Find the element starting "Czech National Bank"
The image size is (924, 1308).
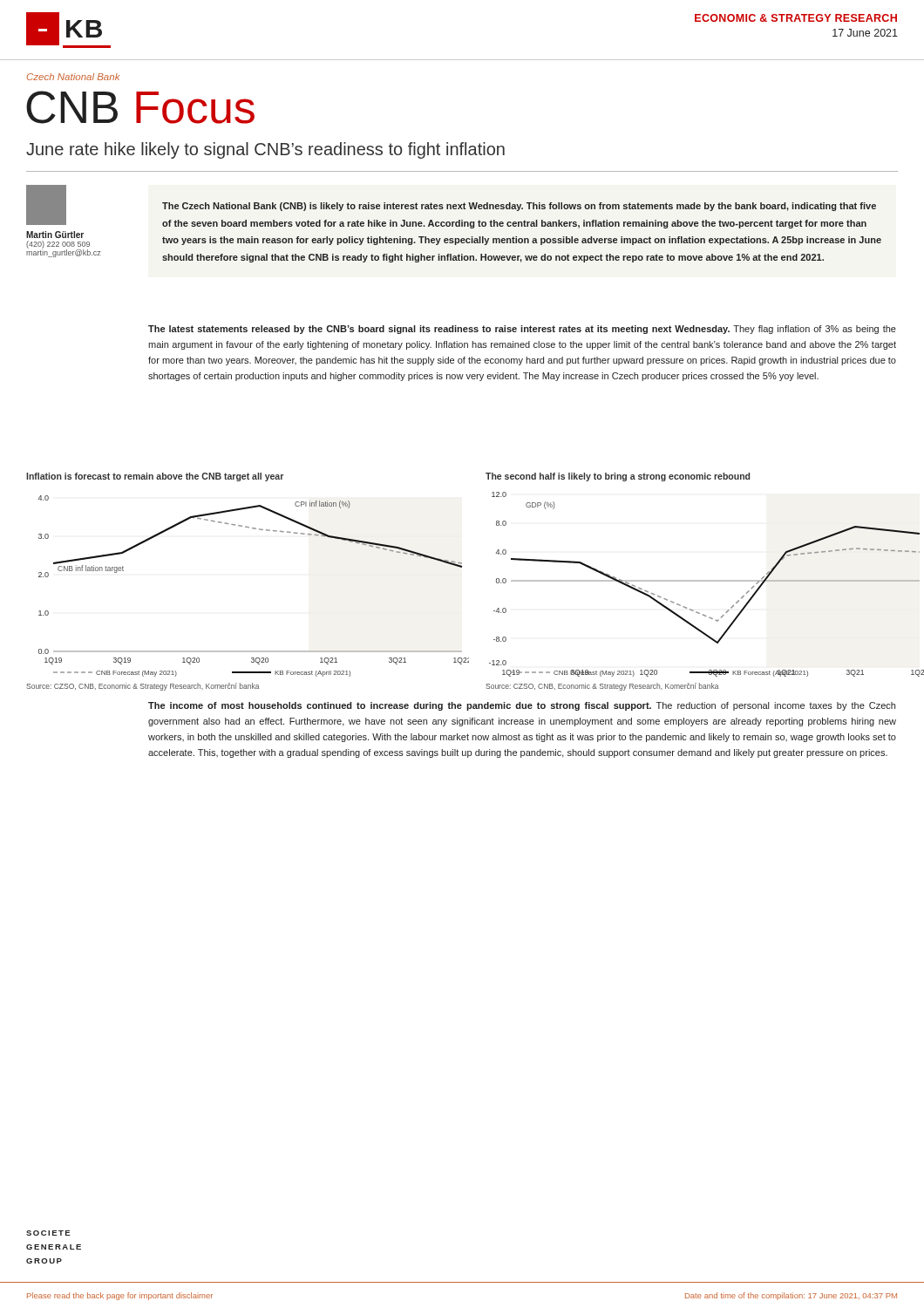point(73,77)
